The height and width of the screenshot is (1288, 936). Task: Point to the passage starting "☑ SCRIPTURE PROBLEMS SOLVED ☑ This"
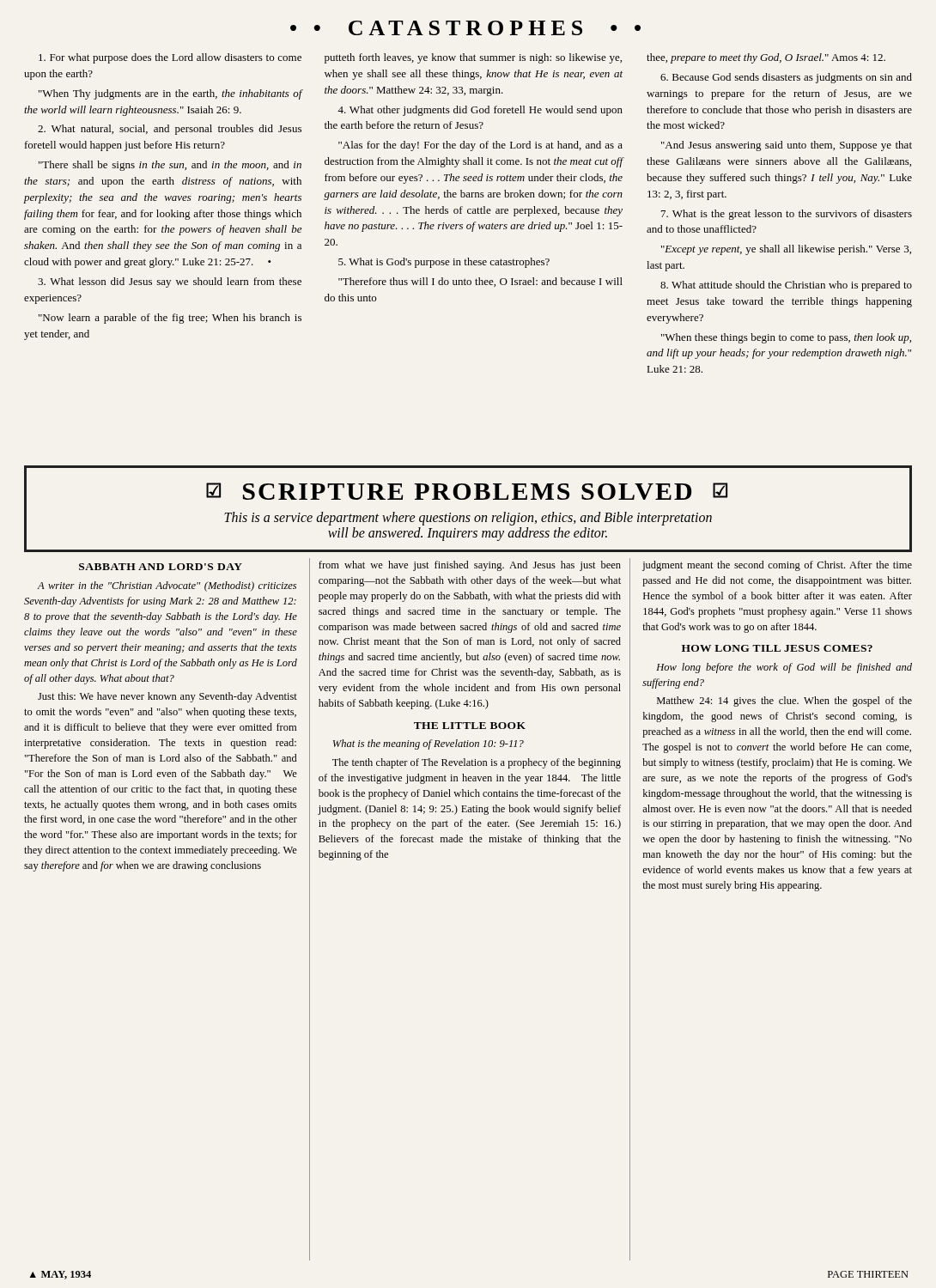[x=468, y=509]
